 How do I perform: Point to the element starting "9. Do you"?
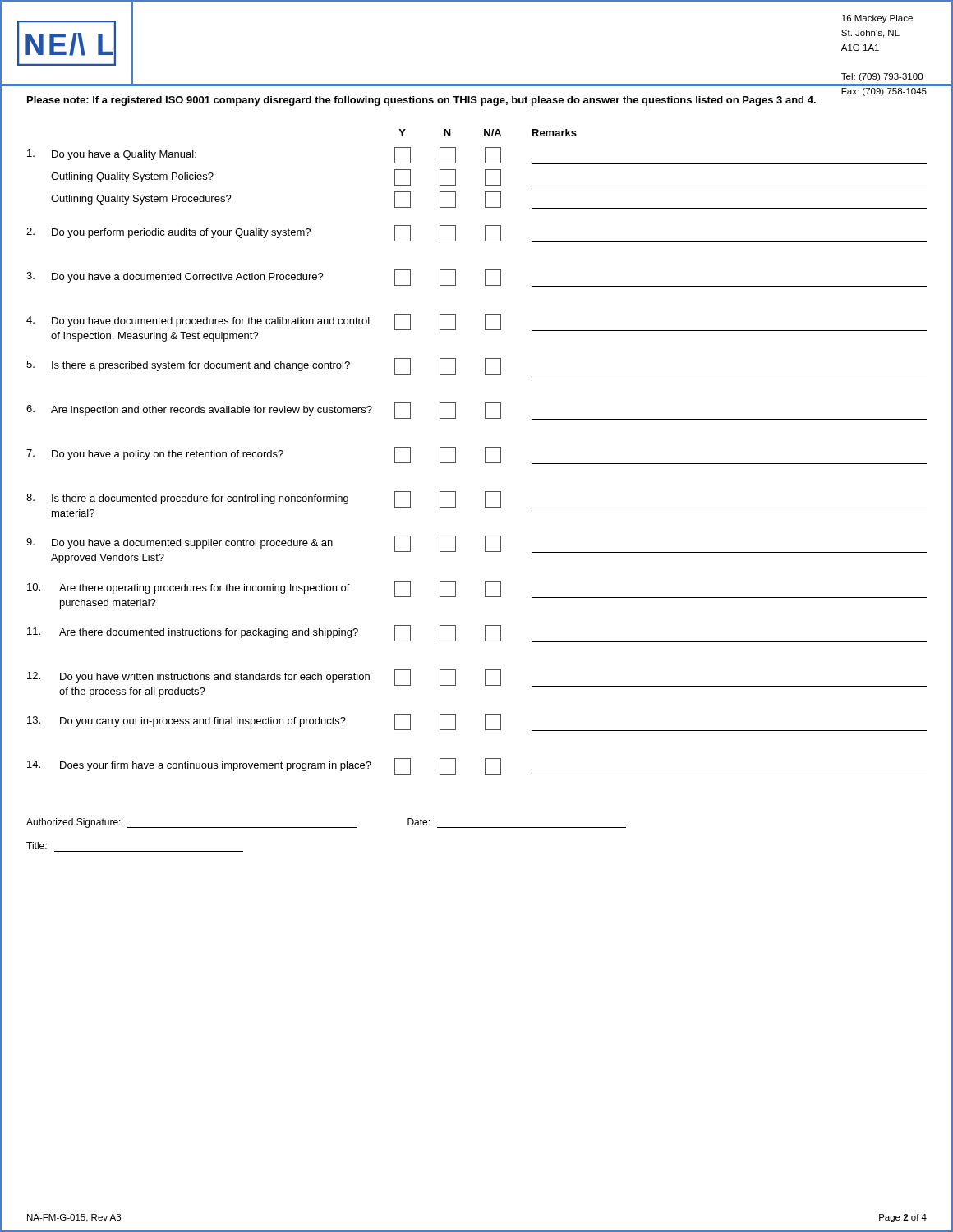[x=476, y=550]
